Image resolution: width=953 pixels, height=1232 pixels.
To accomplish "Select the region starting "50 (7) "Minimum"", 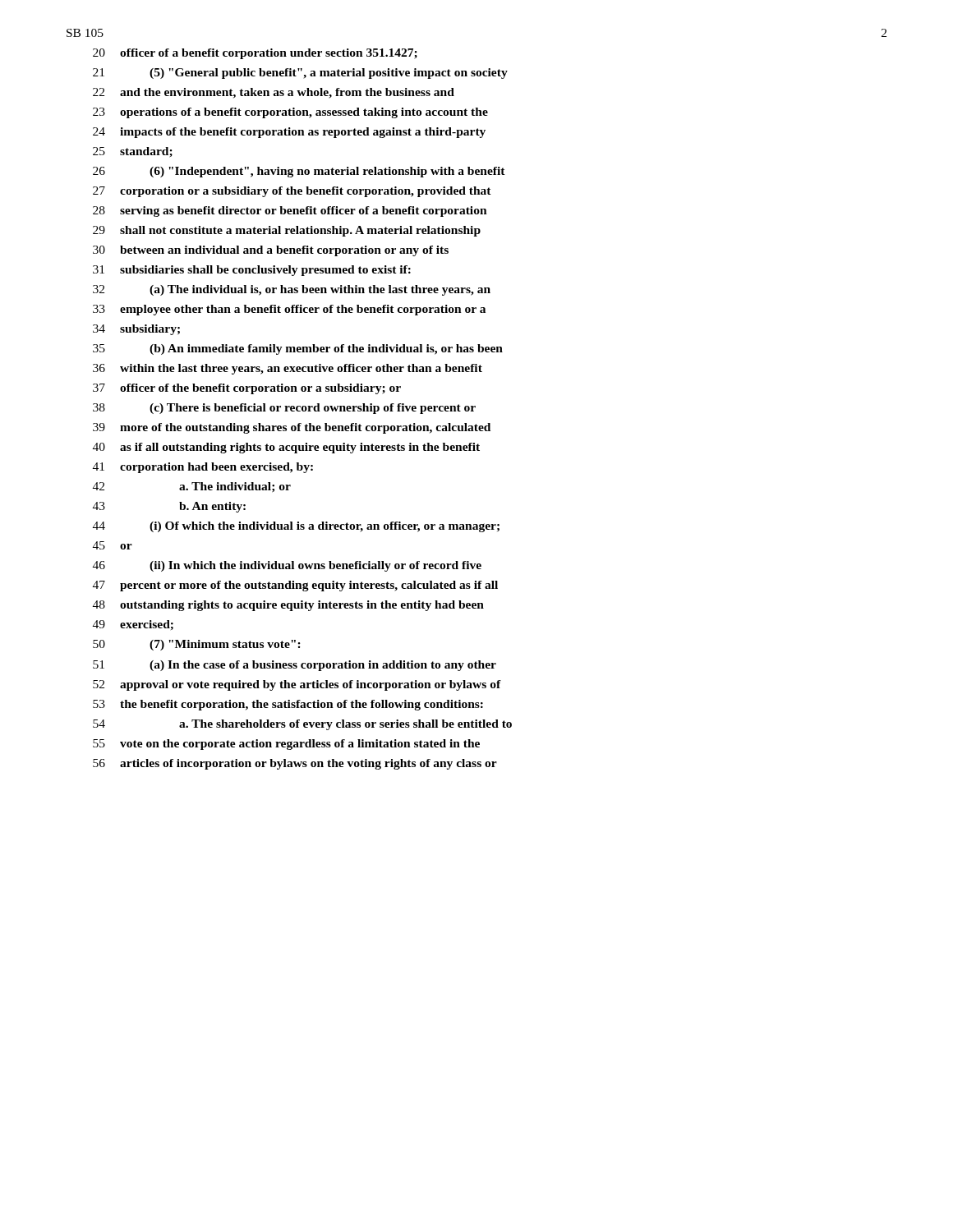I will click(x=197, y=645).
